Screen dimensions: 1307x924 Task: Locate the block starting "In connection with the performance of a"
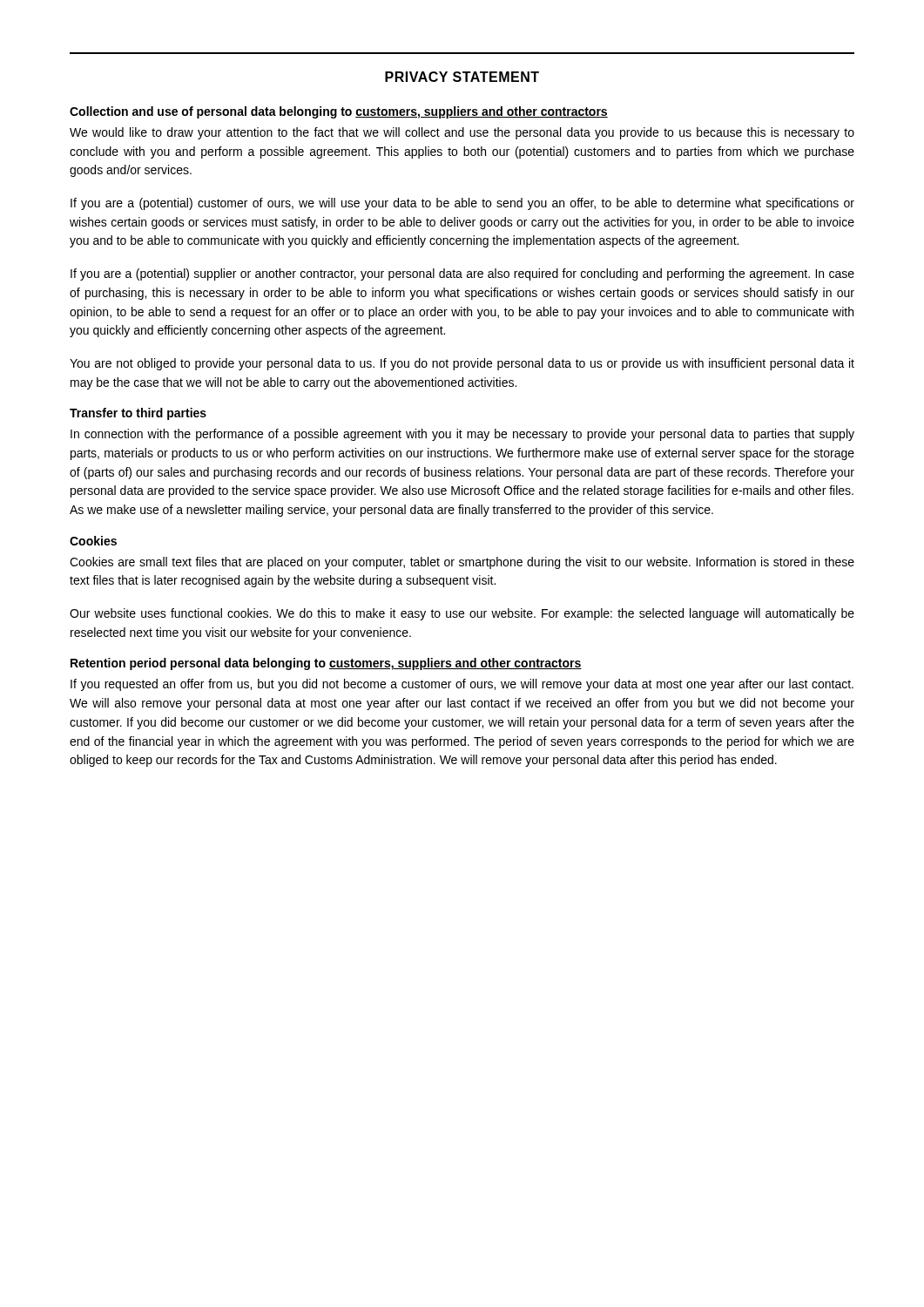(x=462, y=472)
